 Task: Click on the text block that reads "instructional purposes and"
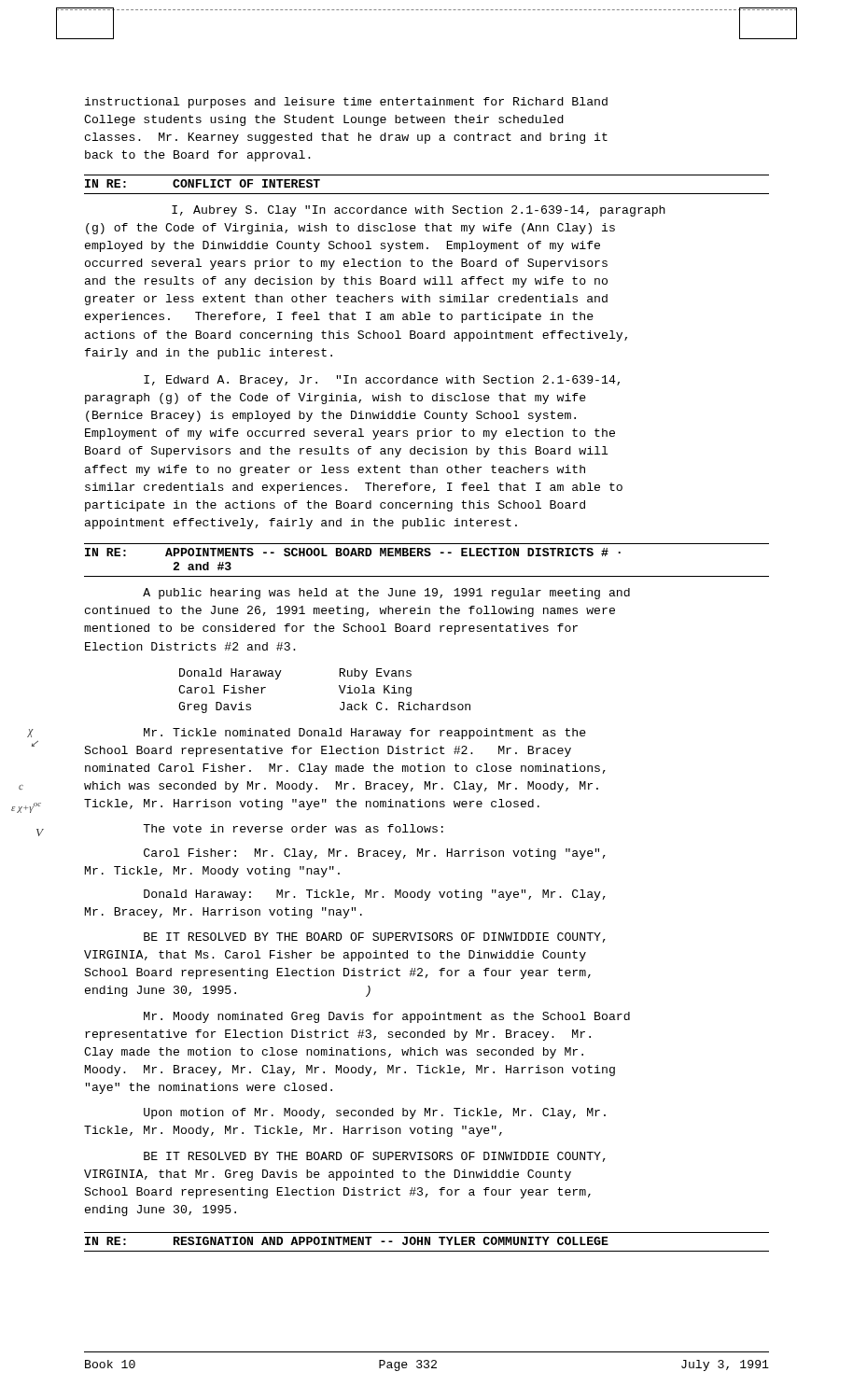pos(346,129)
